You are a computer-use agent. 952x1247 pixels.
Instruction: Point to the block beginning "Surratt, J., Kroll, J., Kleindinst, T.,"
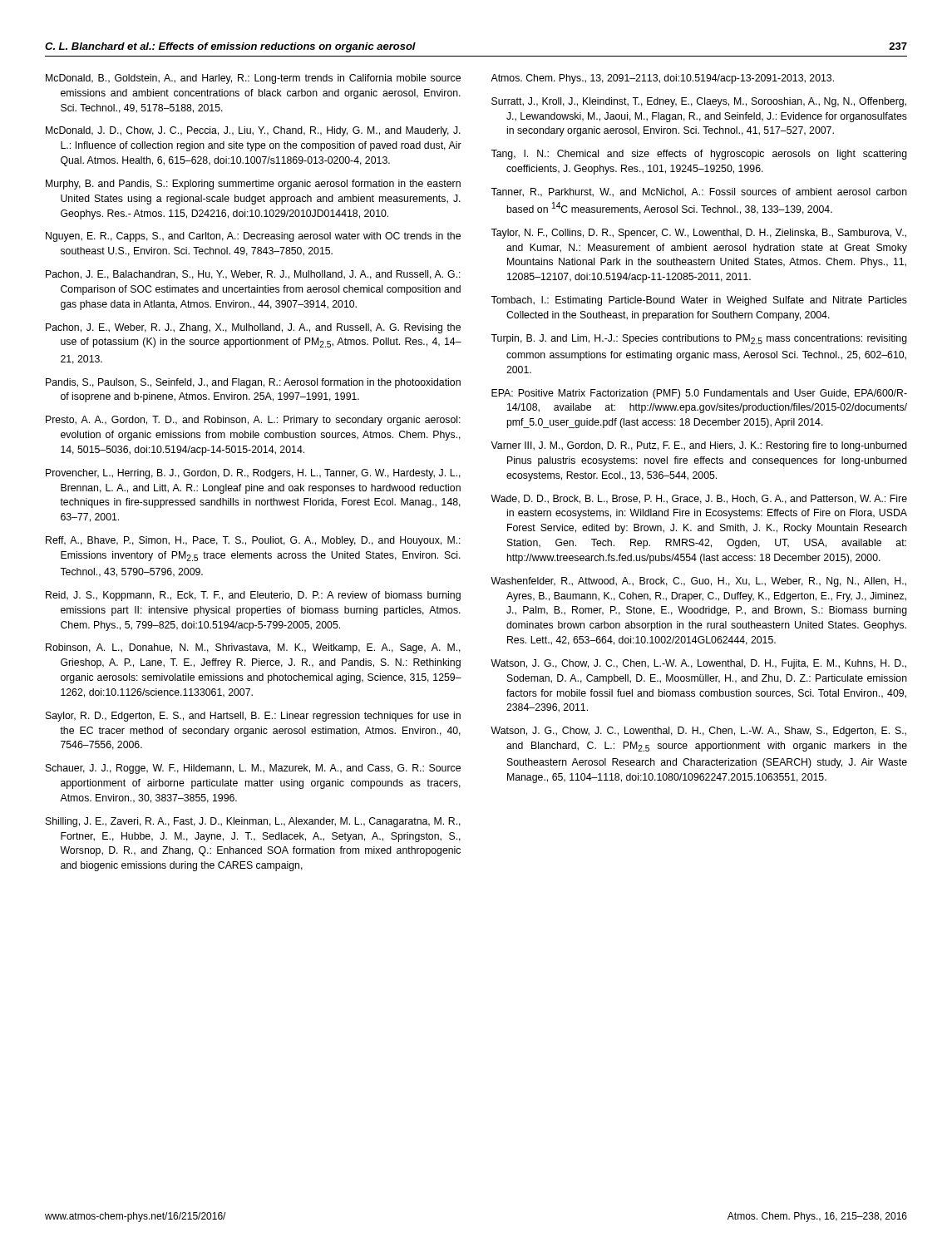point(699,117)
